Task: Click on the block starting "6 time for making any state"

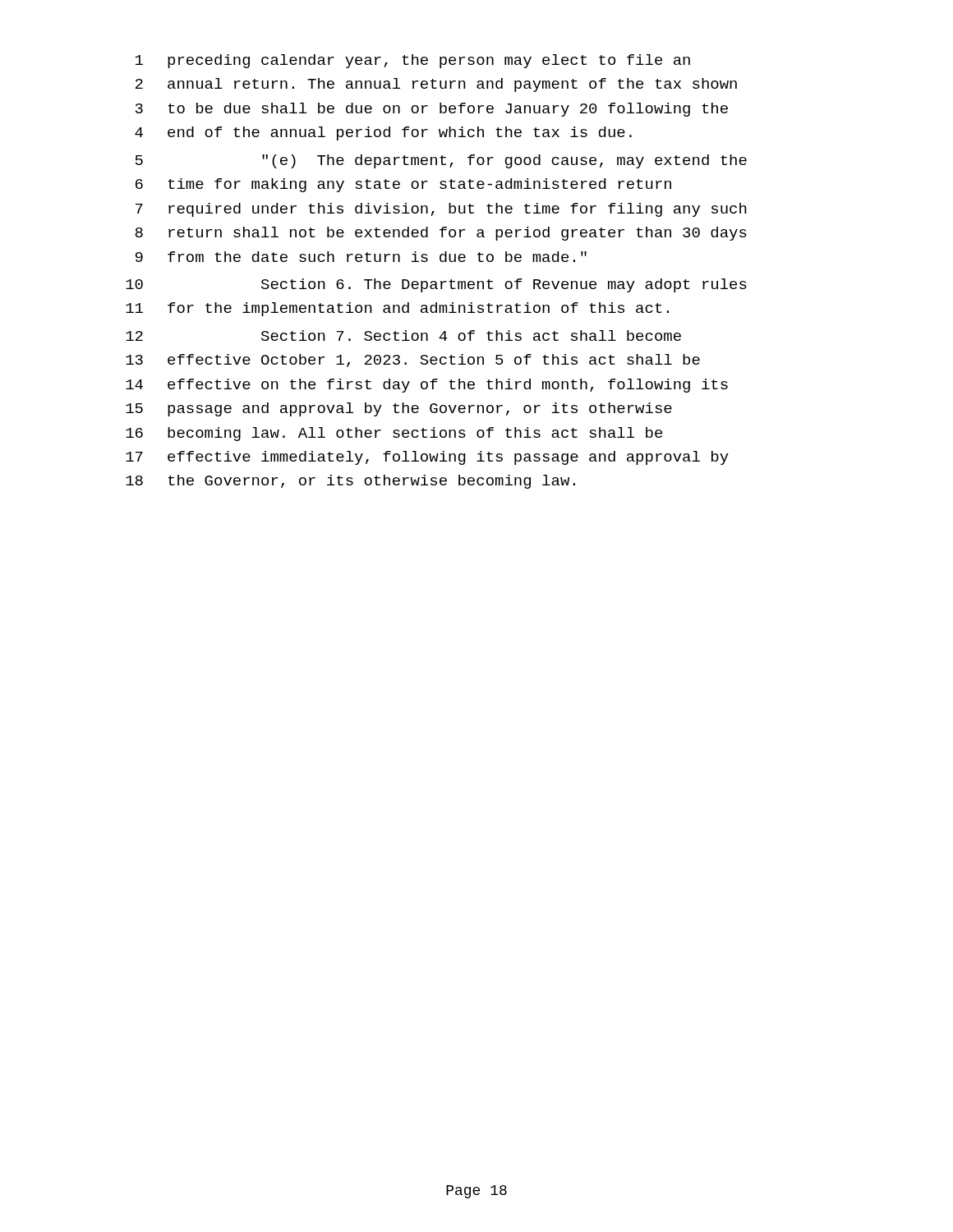Action: tap(493, 186)
